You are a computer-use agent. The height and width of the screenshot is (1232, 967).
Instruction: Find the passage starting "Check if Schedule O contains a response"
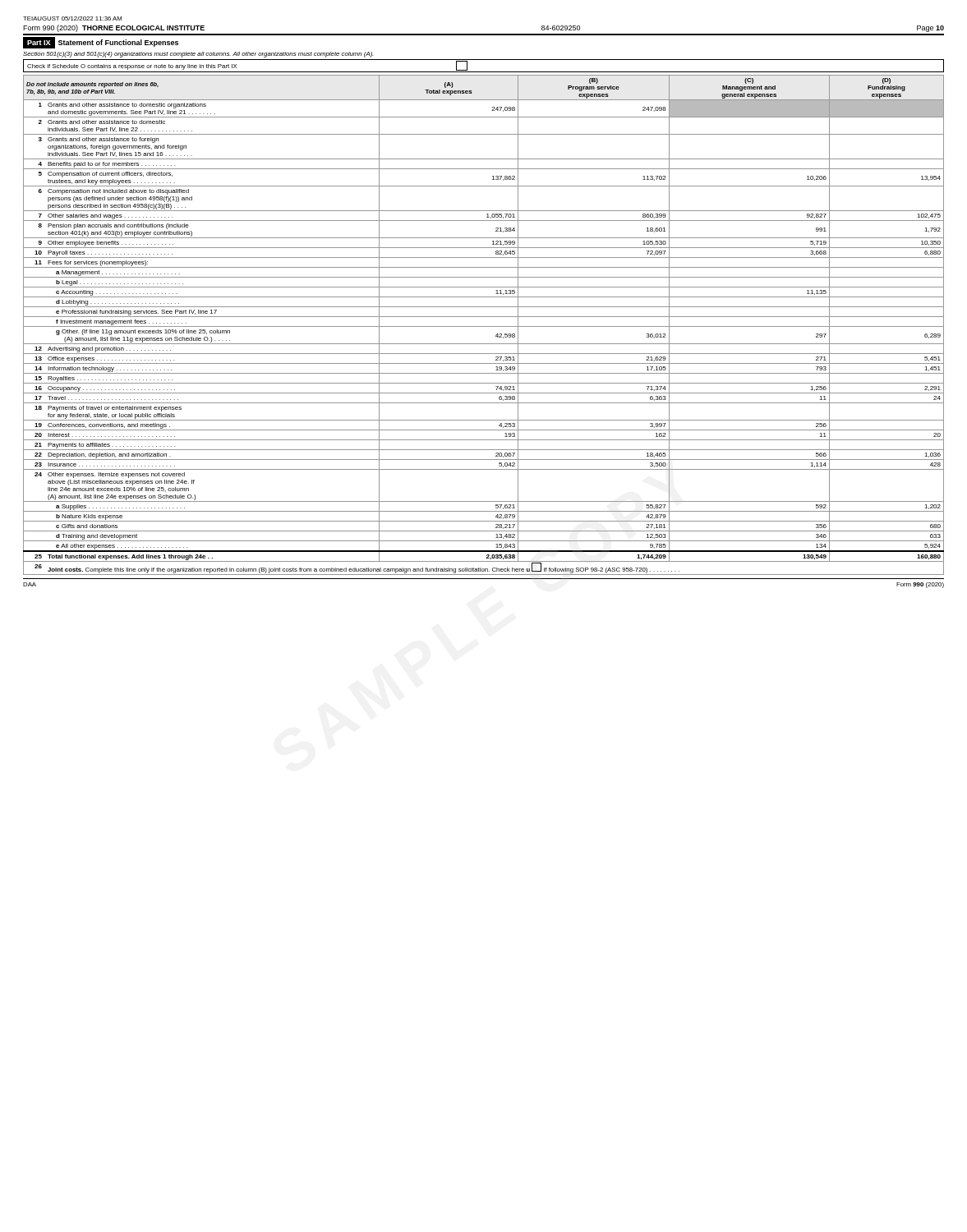(x=247, y=66)
